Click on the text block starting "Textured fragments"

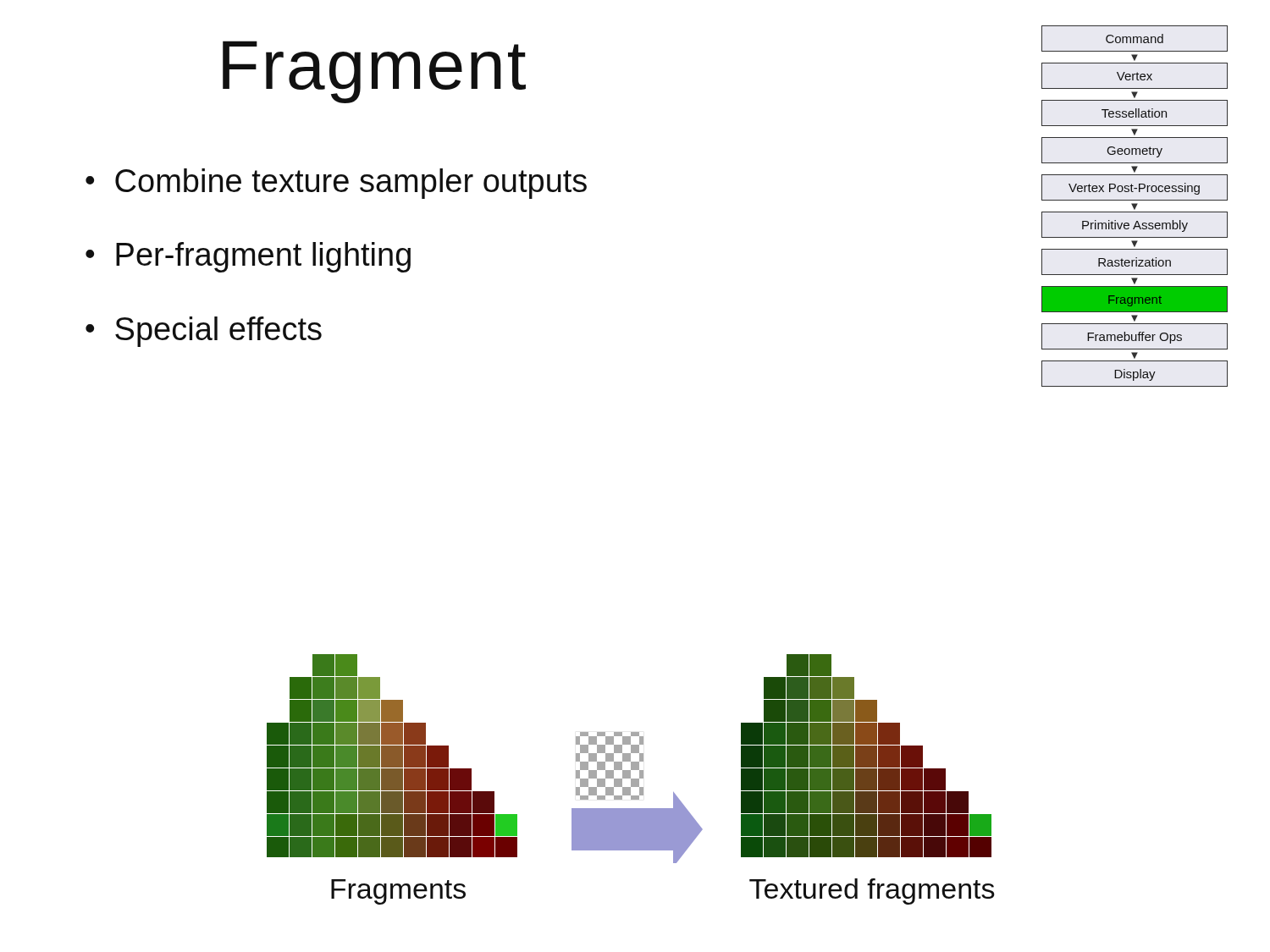click(872, 889)
